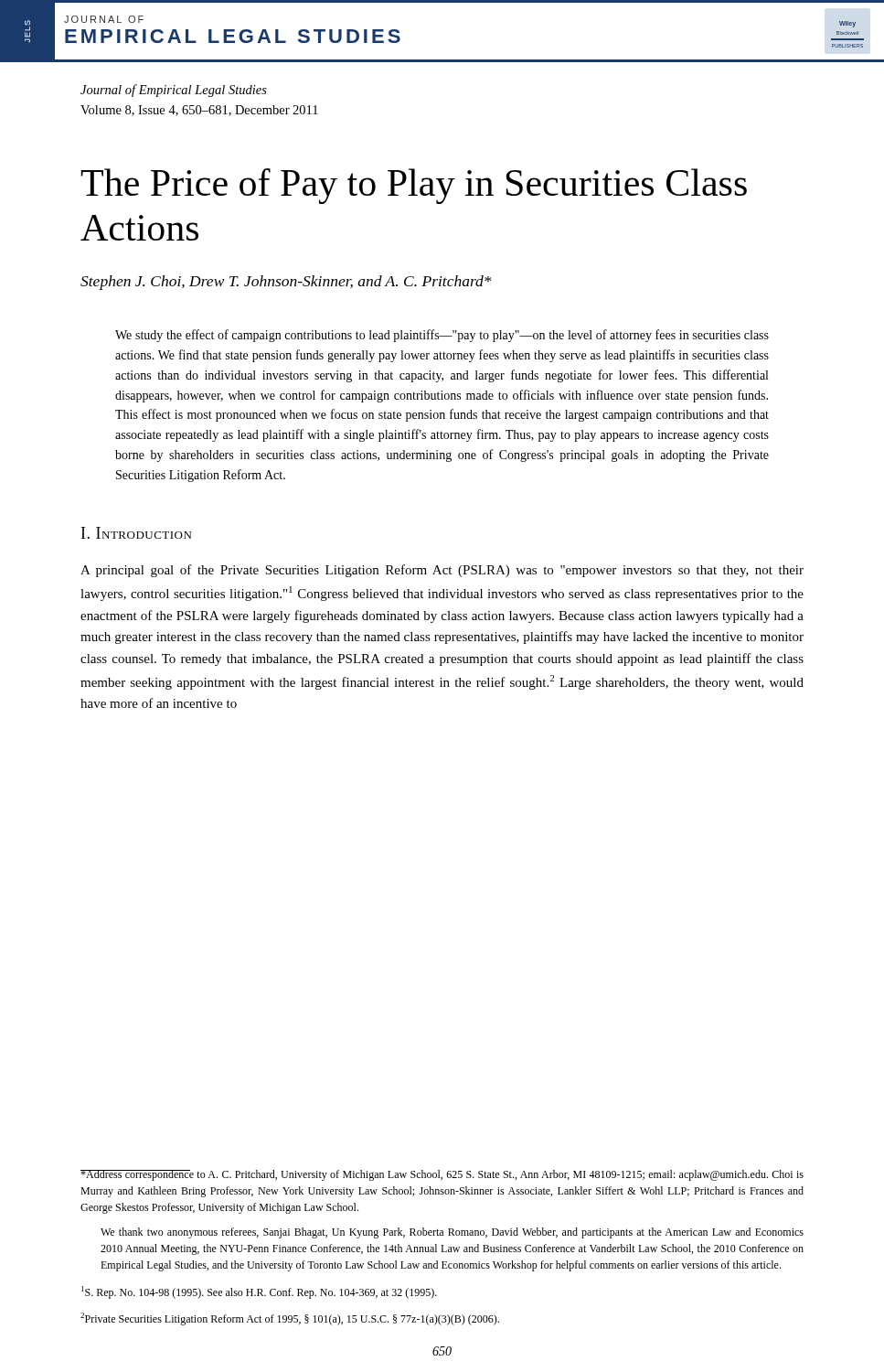
Task: Select the block starting "The Price of Pay"
Action: click(414, 205)
